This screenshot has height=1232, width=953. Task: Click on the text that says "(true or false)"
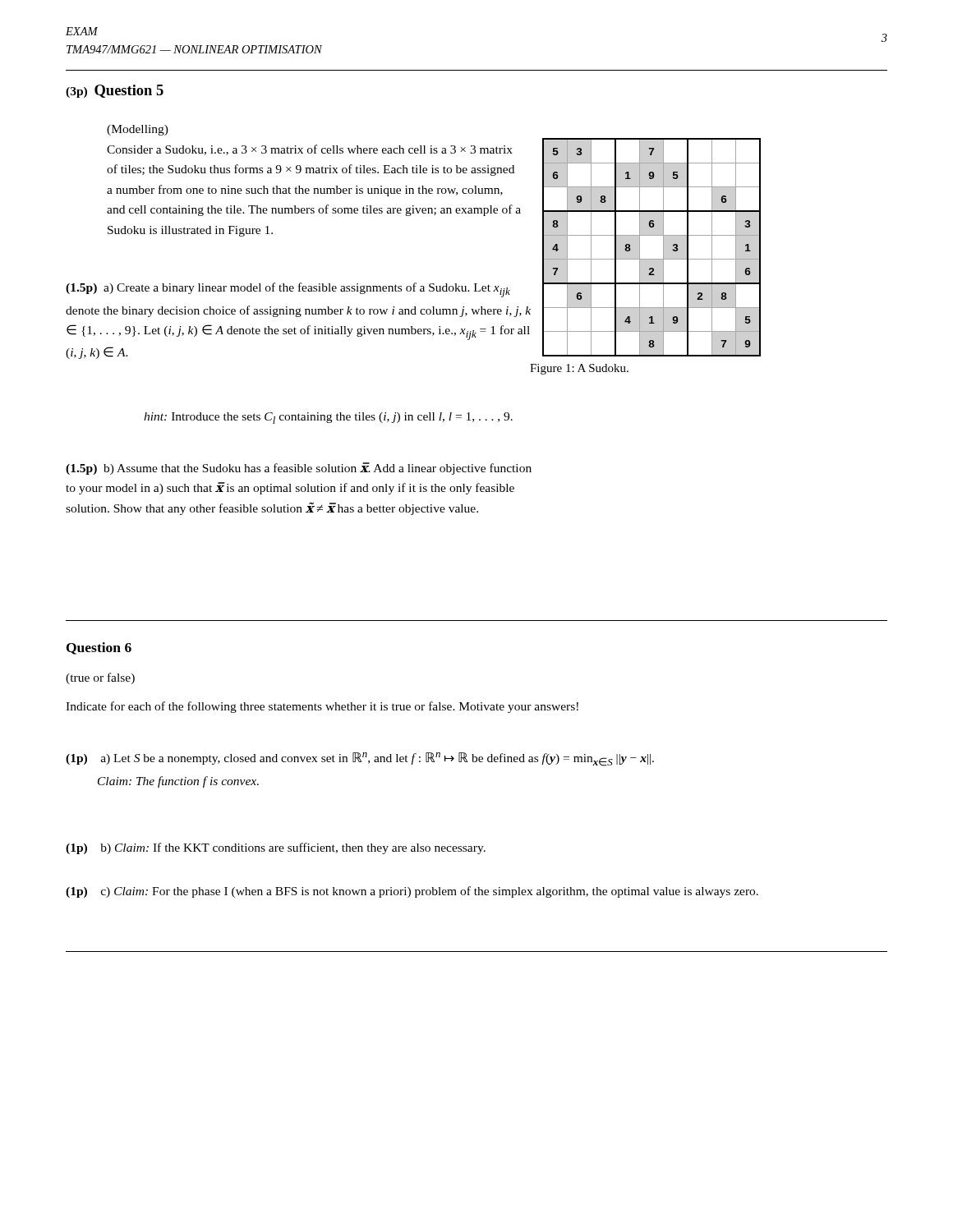[100, 677]
